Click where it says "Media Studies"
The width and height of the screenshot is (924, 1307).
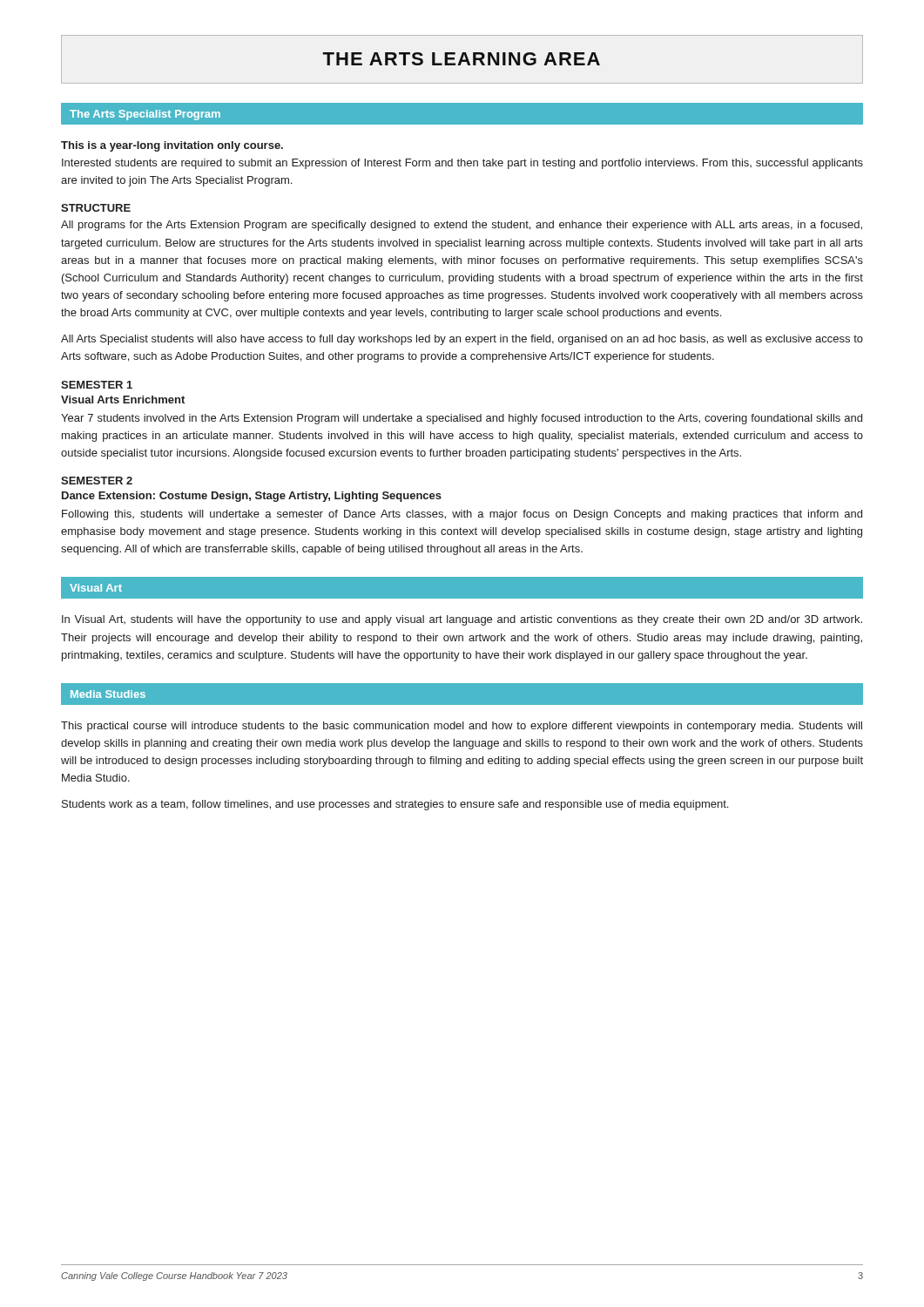[x=108, y=694]
